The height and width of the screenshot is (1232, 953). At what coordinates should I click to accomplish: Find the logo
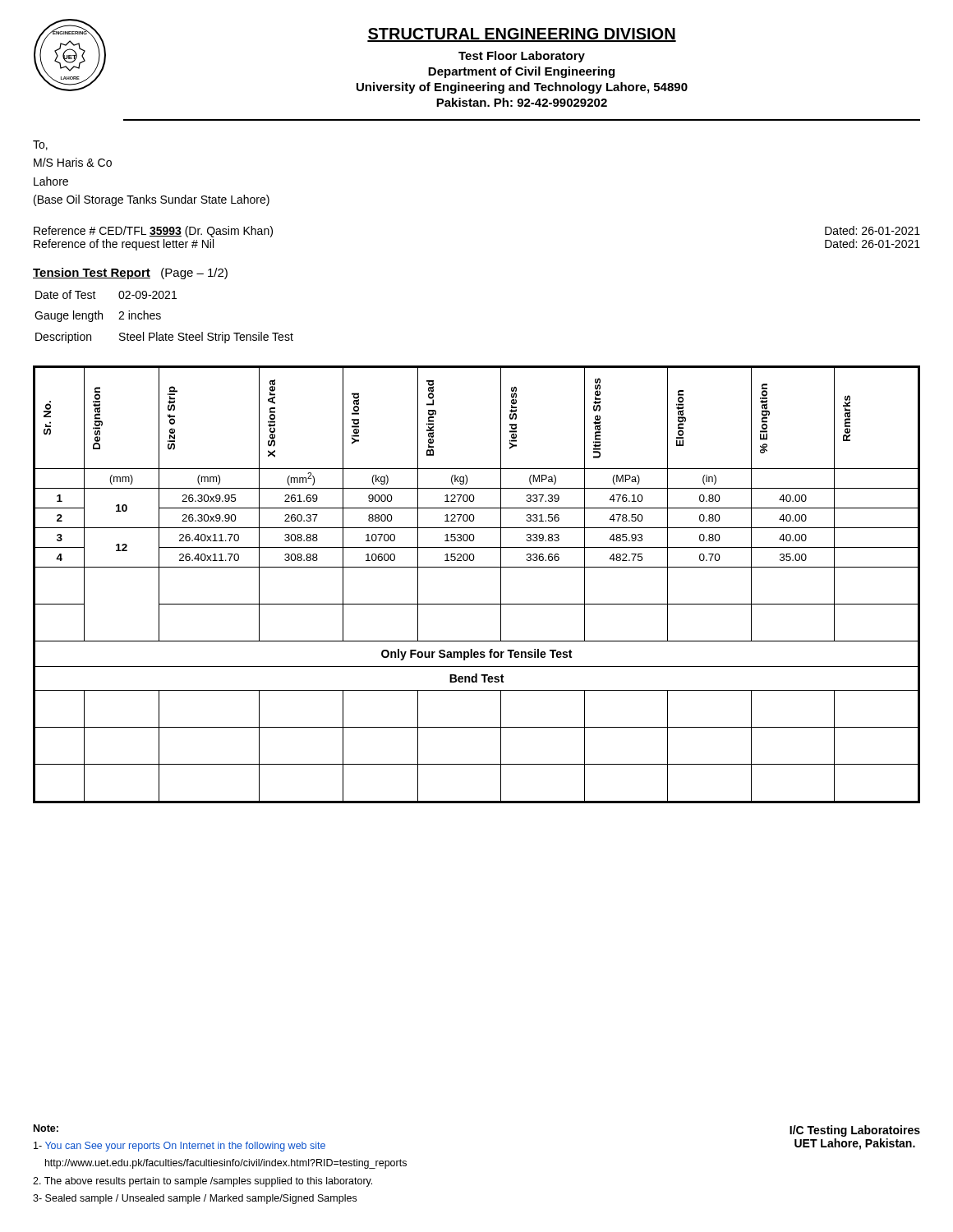(x=70, y=55)
